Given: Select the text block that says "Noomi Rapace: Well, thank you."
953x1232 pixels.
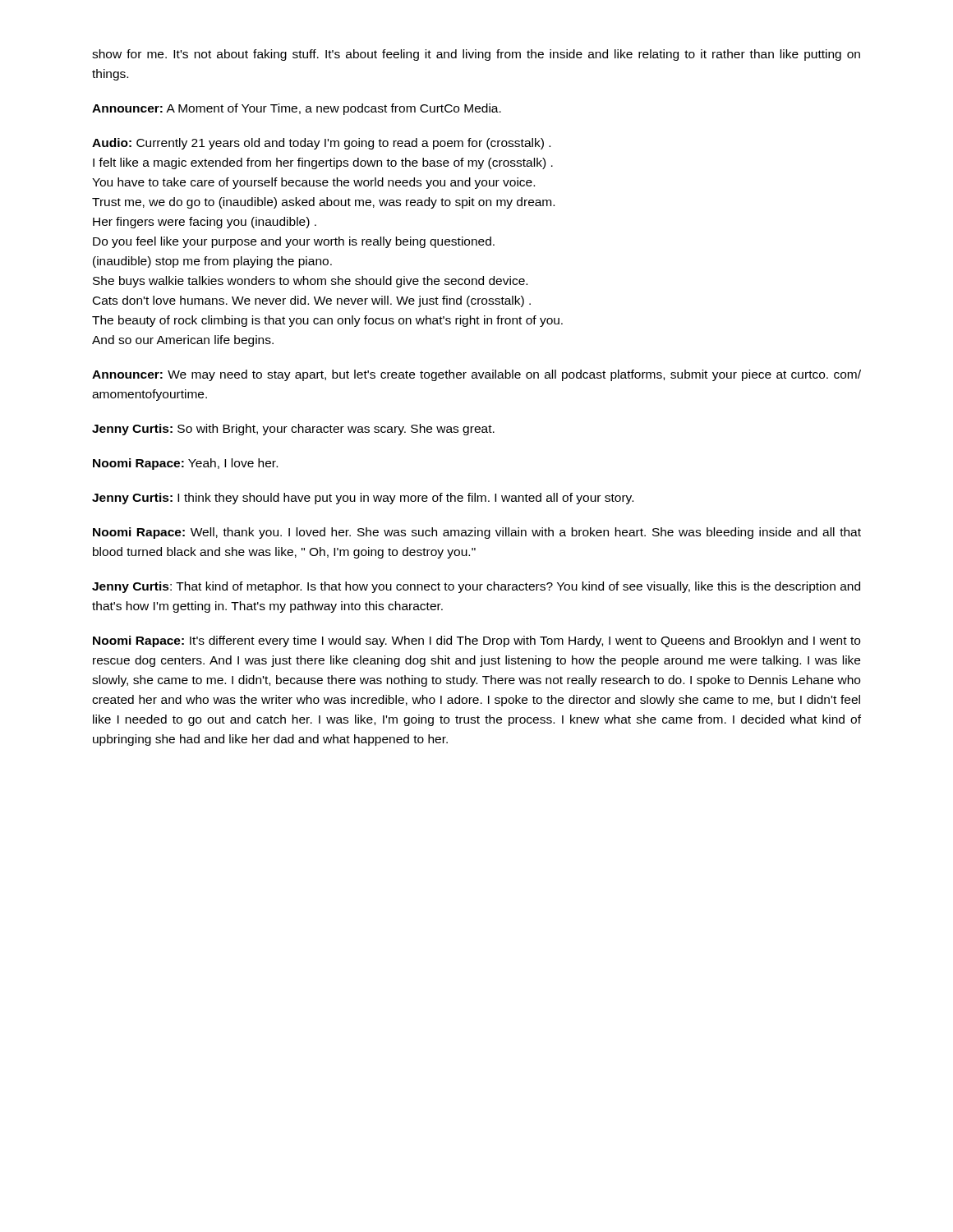Looking at the screenshot, I should point(476,542).
